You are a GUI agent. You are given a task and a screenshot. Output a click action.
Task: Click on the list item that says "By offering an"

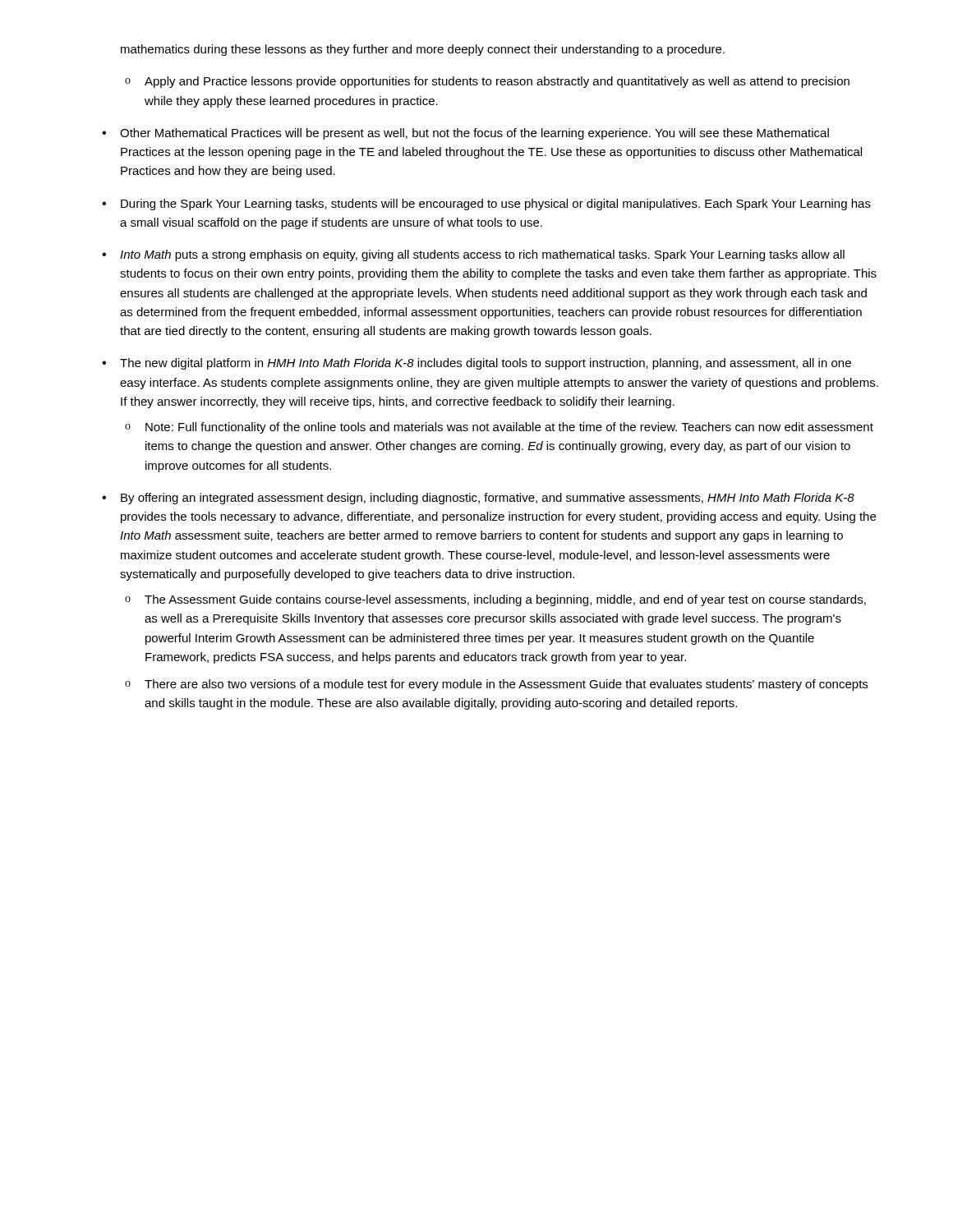[x=500, y=601]
